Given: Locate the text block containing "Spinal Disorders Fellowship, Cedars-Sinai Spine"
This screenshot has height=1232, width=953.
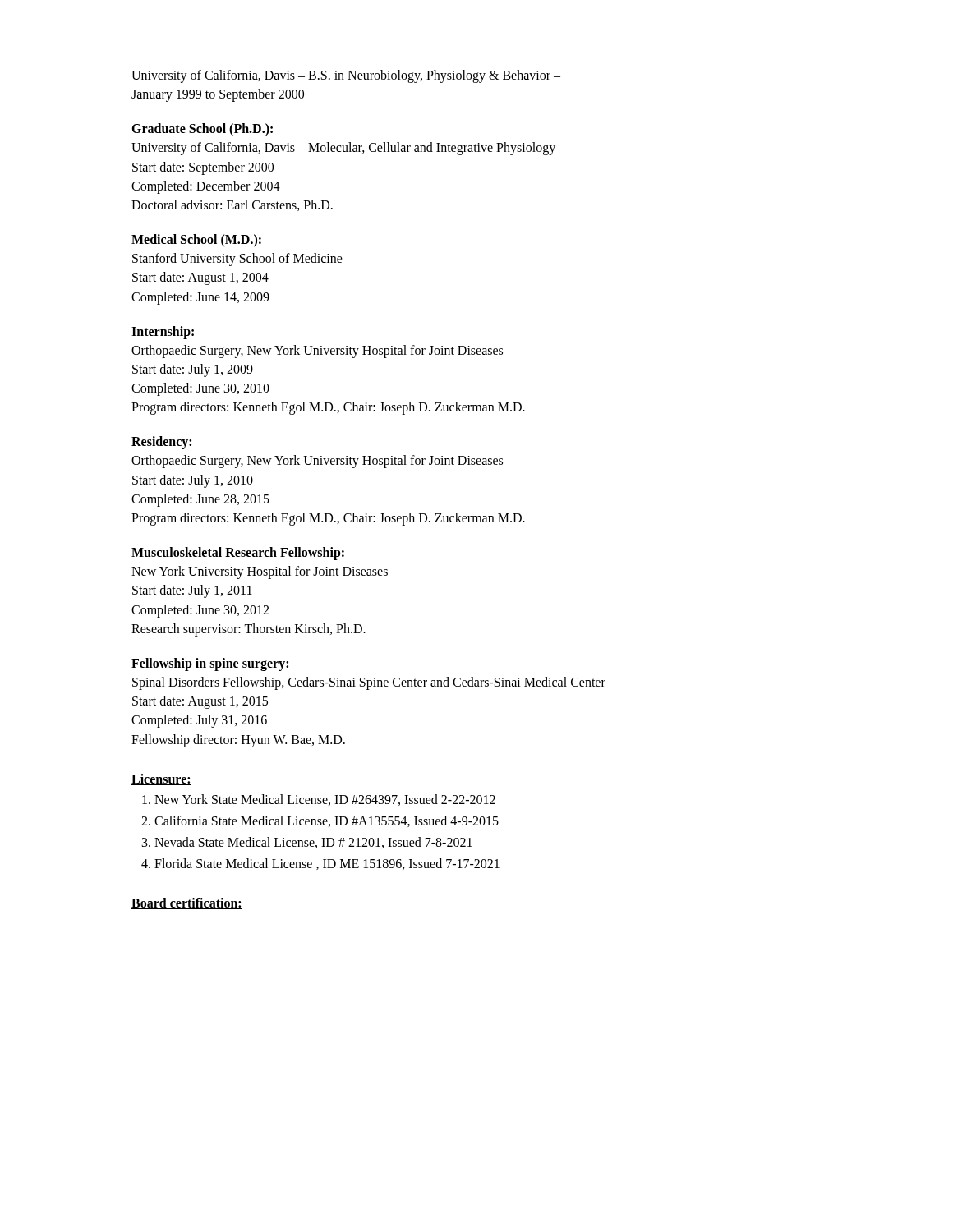Looking at the screenshot, I should [369, 683].
